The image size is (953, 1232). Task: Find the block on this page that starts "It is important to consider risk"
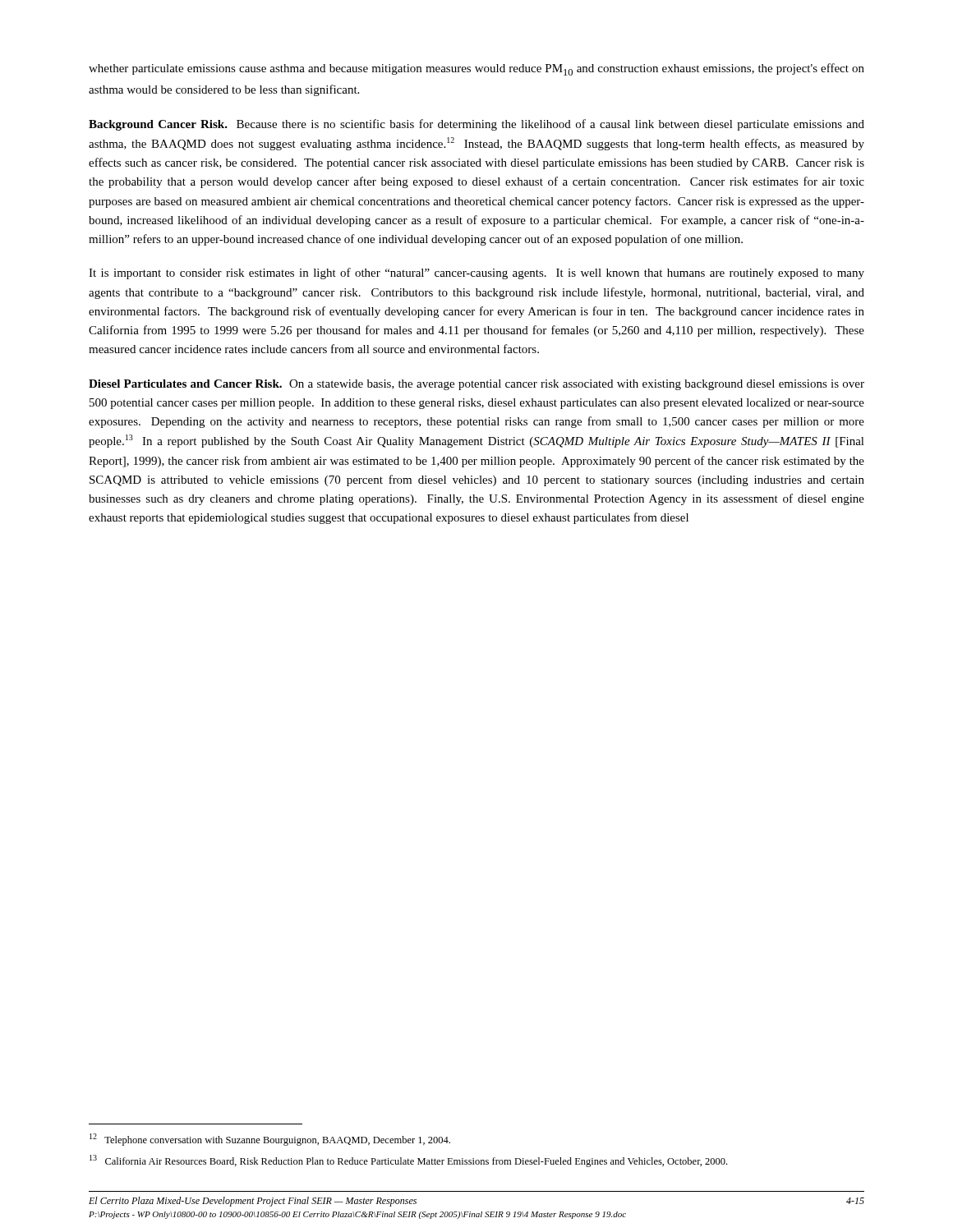(x=476, y=311)
